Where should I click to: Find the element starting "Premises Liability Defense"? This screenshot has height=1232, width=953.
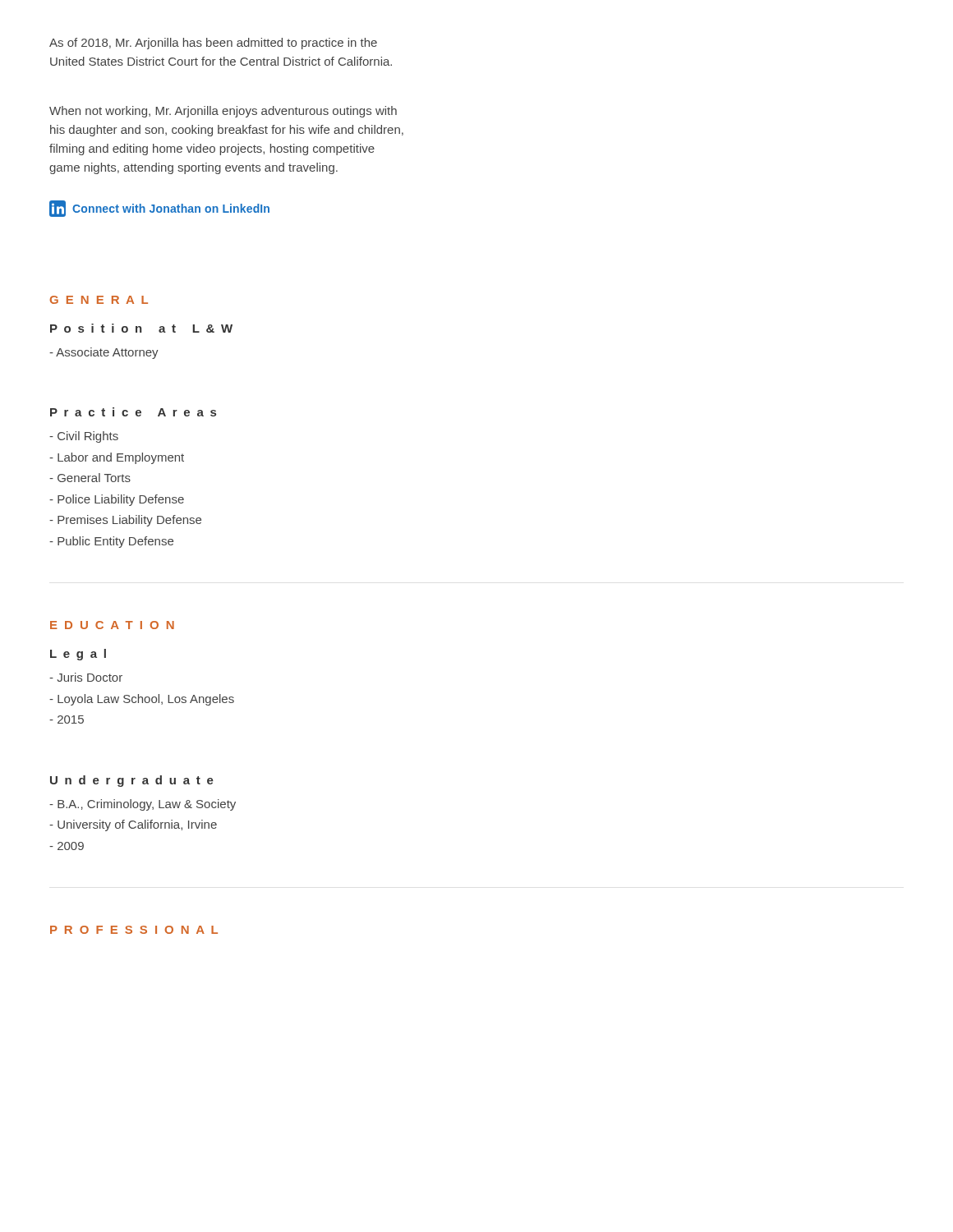click(126, 519)
